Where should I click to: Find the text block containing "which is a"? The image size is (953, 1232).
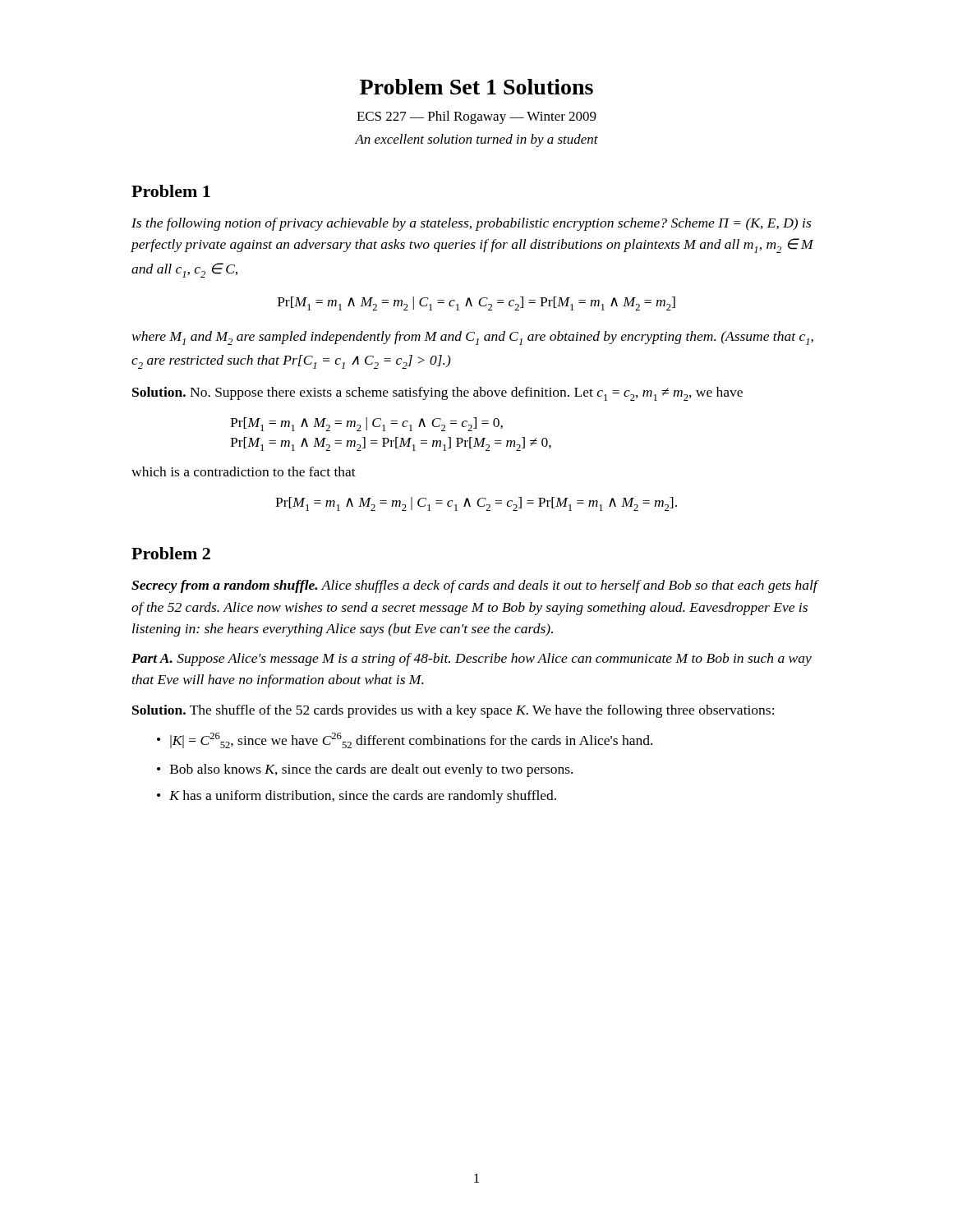point(243,471)
